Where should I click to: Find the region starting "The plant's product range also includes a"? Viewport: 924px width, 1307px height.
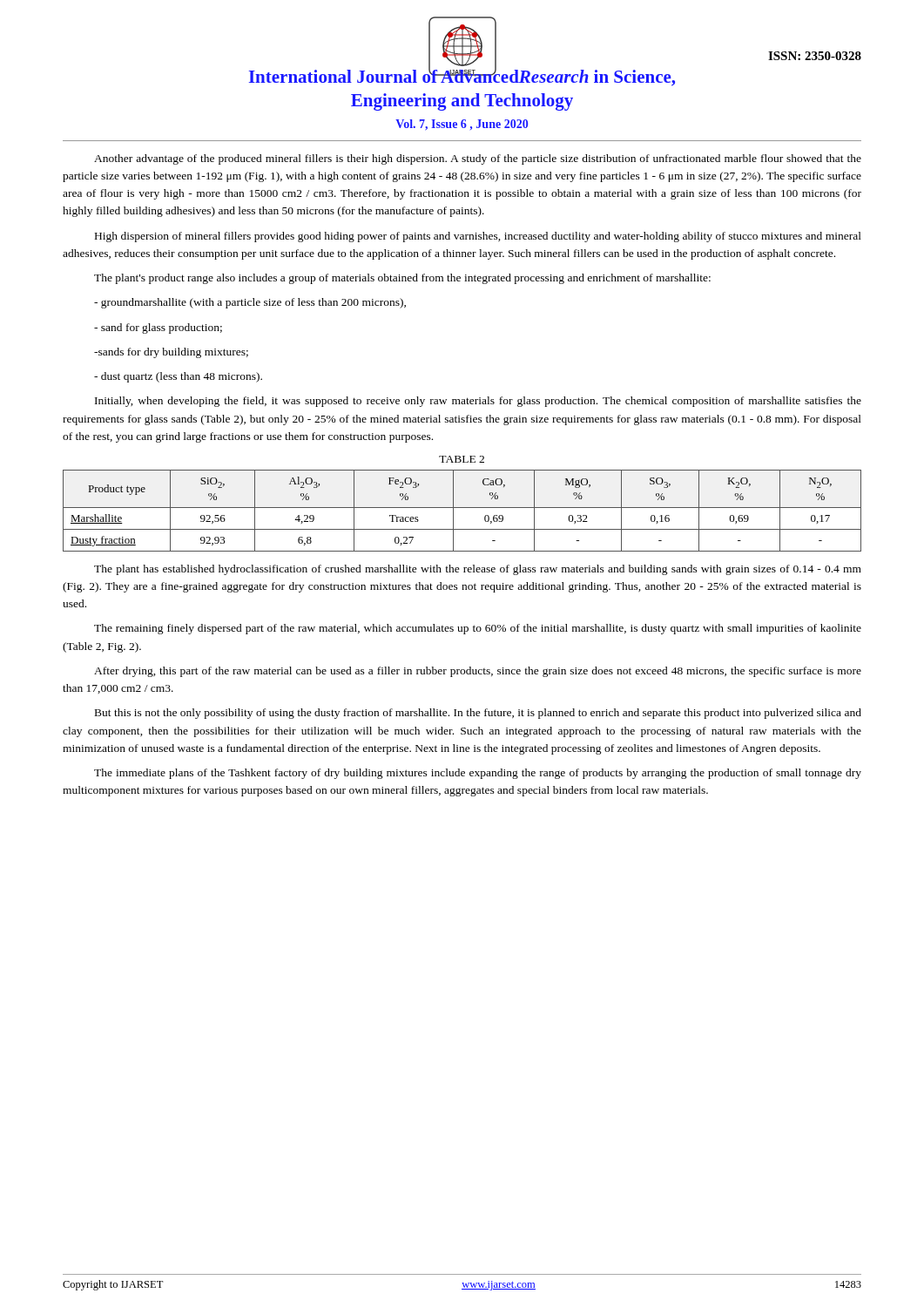[462, 278]
